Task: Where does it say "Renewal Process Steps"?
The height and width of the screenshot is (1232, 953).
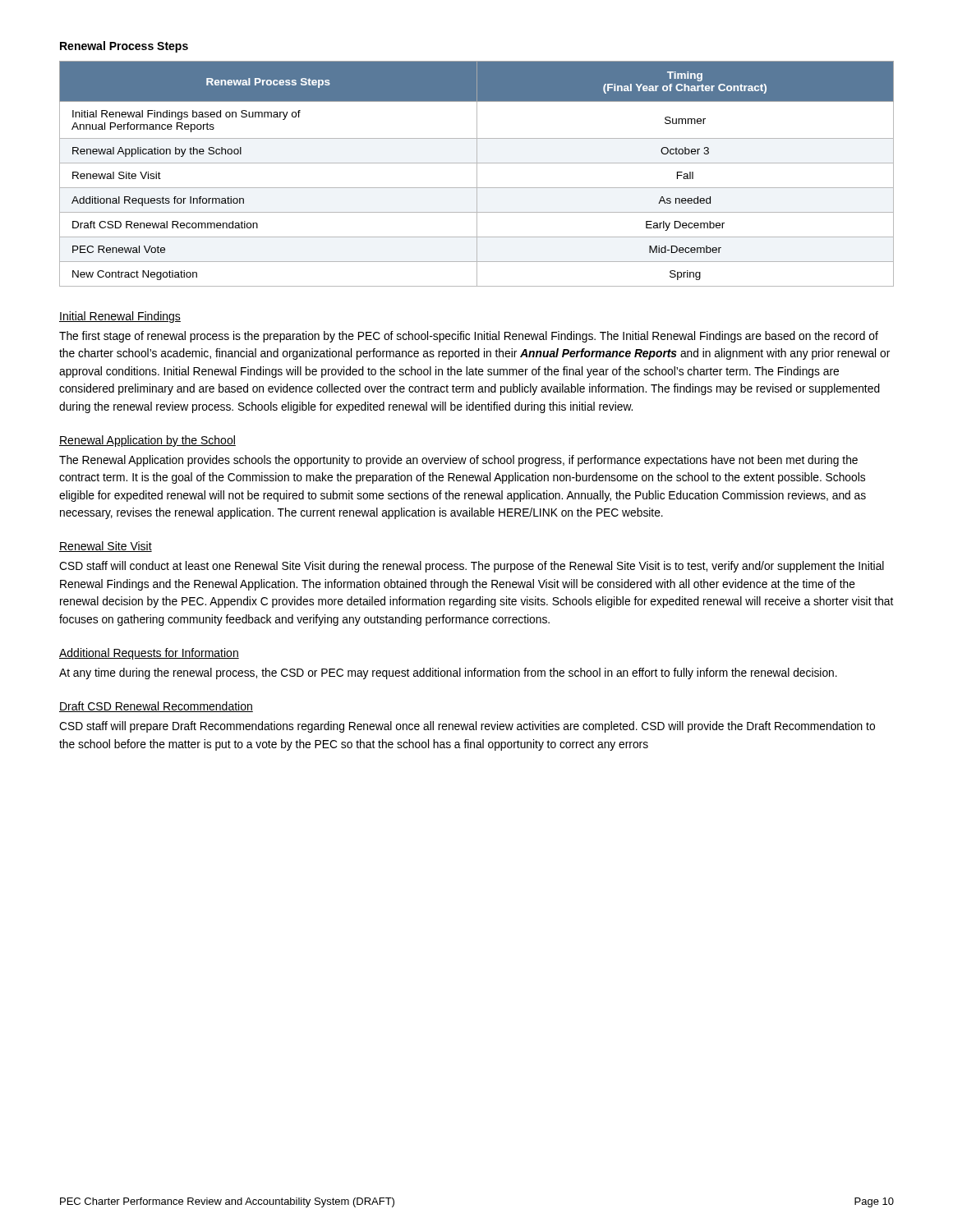Action: tap(124, 46)
